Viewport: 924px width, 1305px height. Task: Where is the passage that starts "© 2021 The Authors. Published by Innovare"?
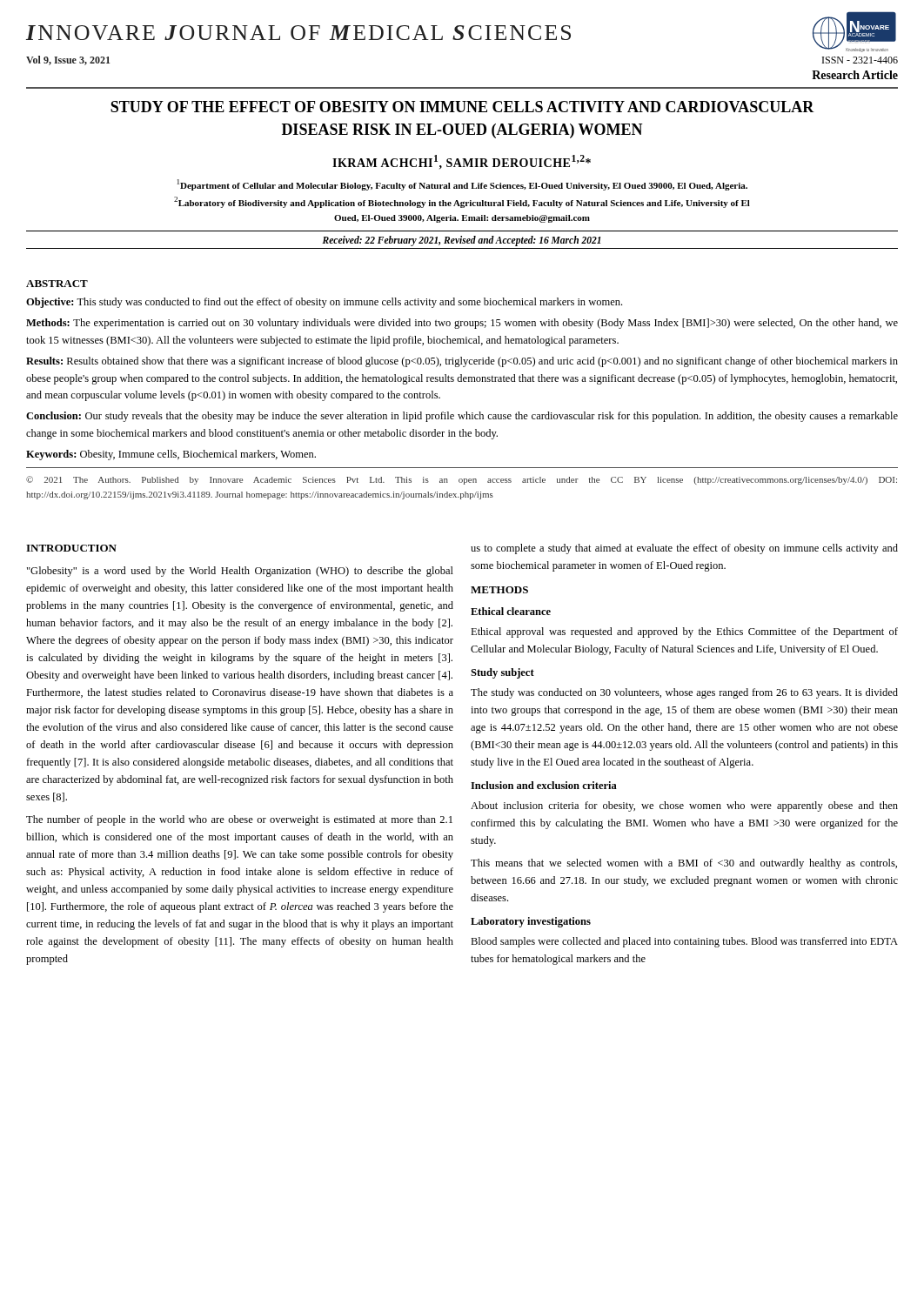click(462, 487)
